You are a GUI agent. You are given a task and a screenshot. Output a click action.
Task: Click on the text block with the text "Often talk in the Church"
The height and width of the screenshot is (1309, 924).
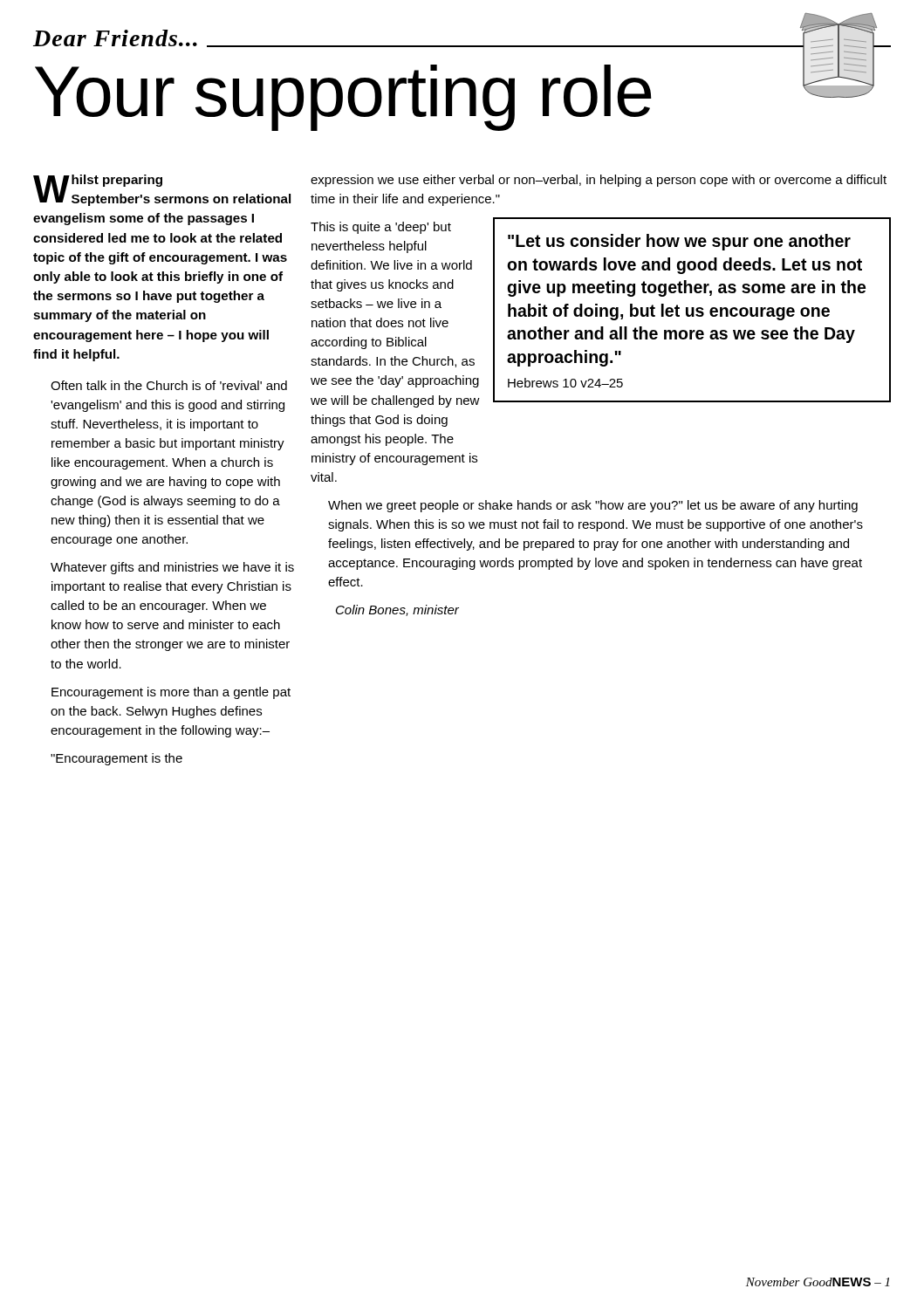pos(173,572)
